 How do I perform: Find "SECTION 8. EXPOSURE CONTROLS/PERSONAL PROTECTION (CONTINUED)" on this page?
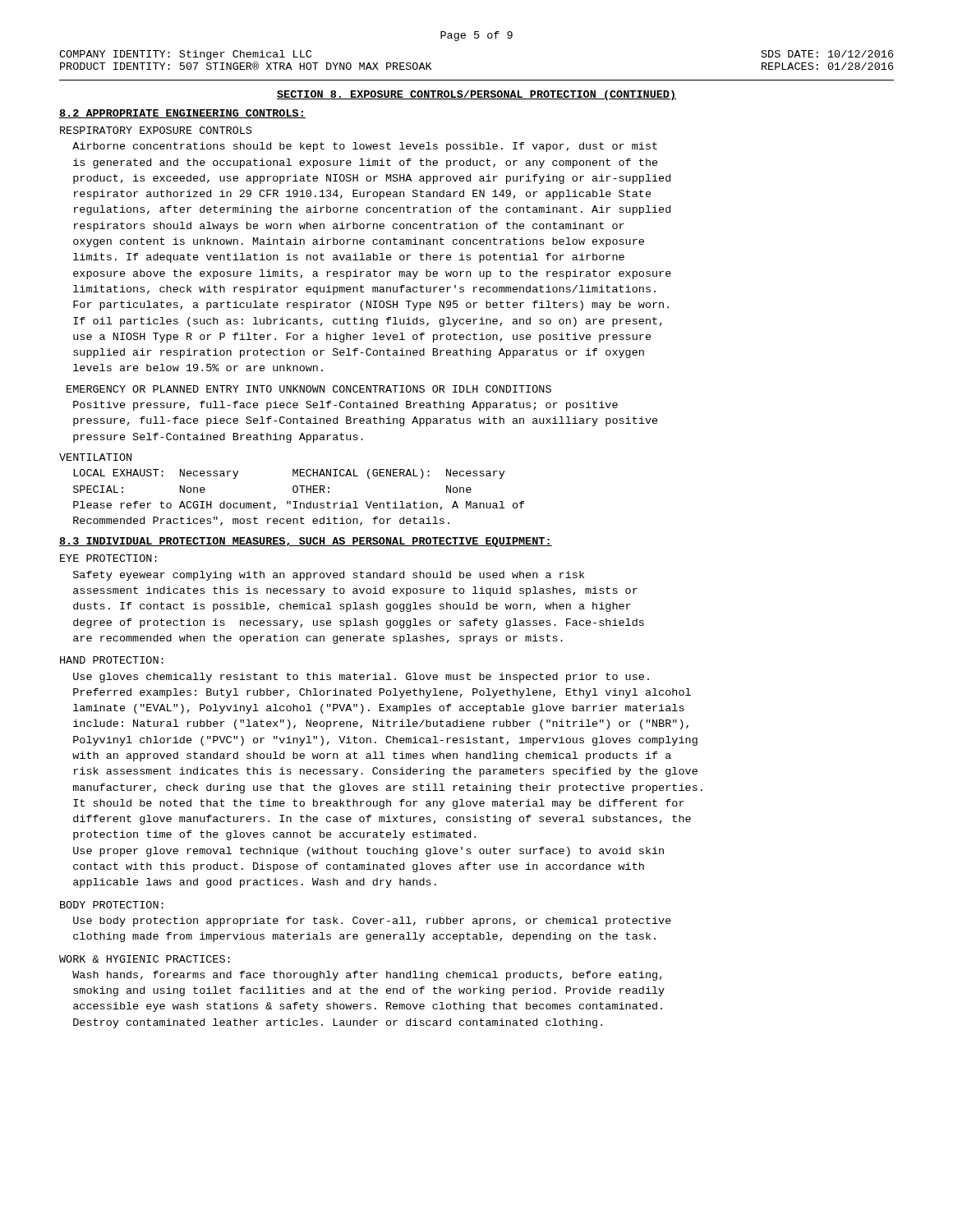click(476, 95)
